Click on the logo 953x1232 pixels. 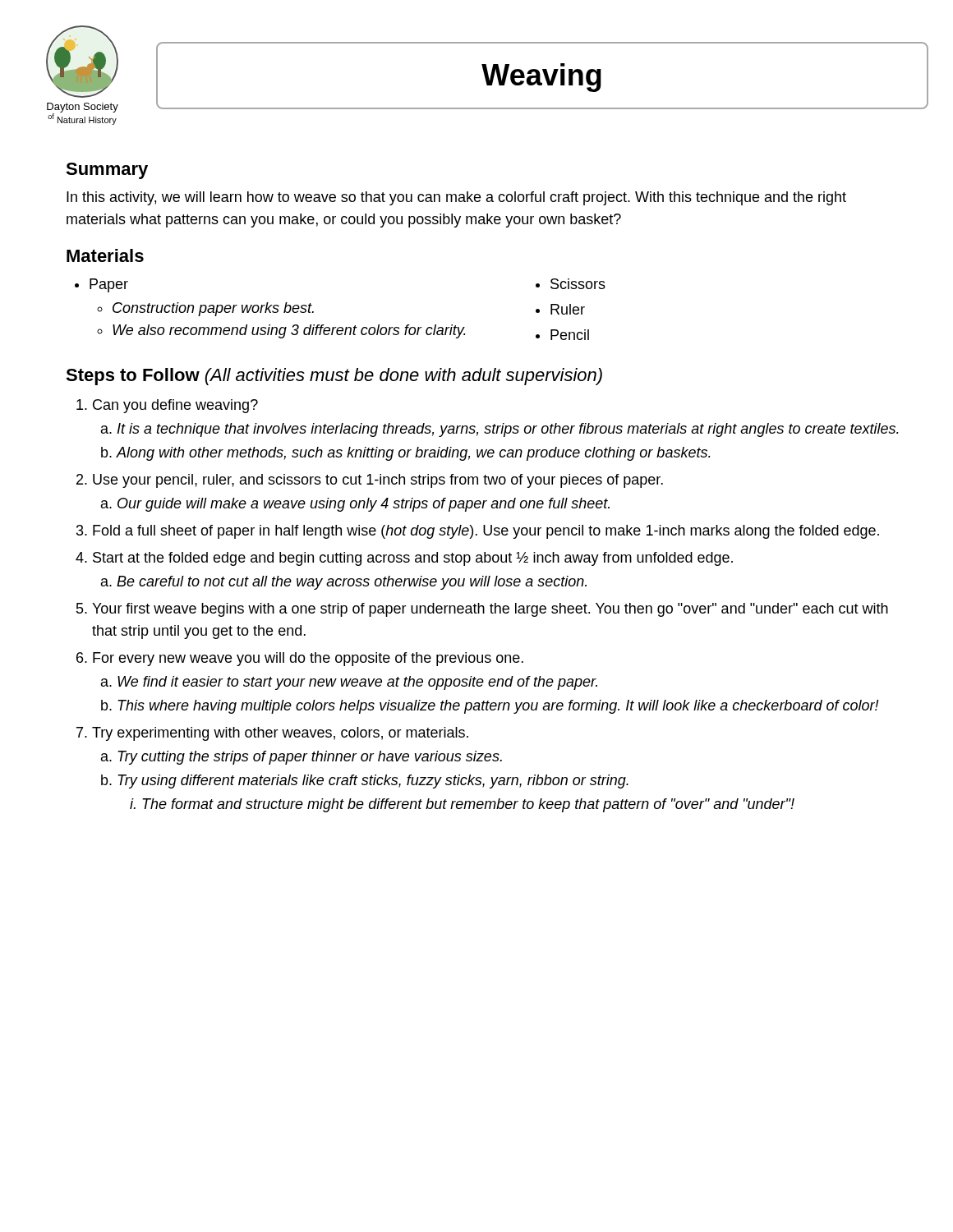[x=82, y=75]
